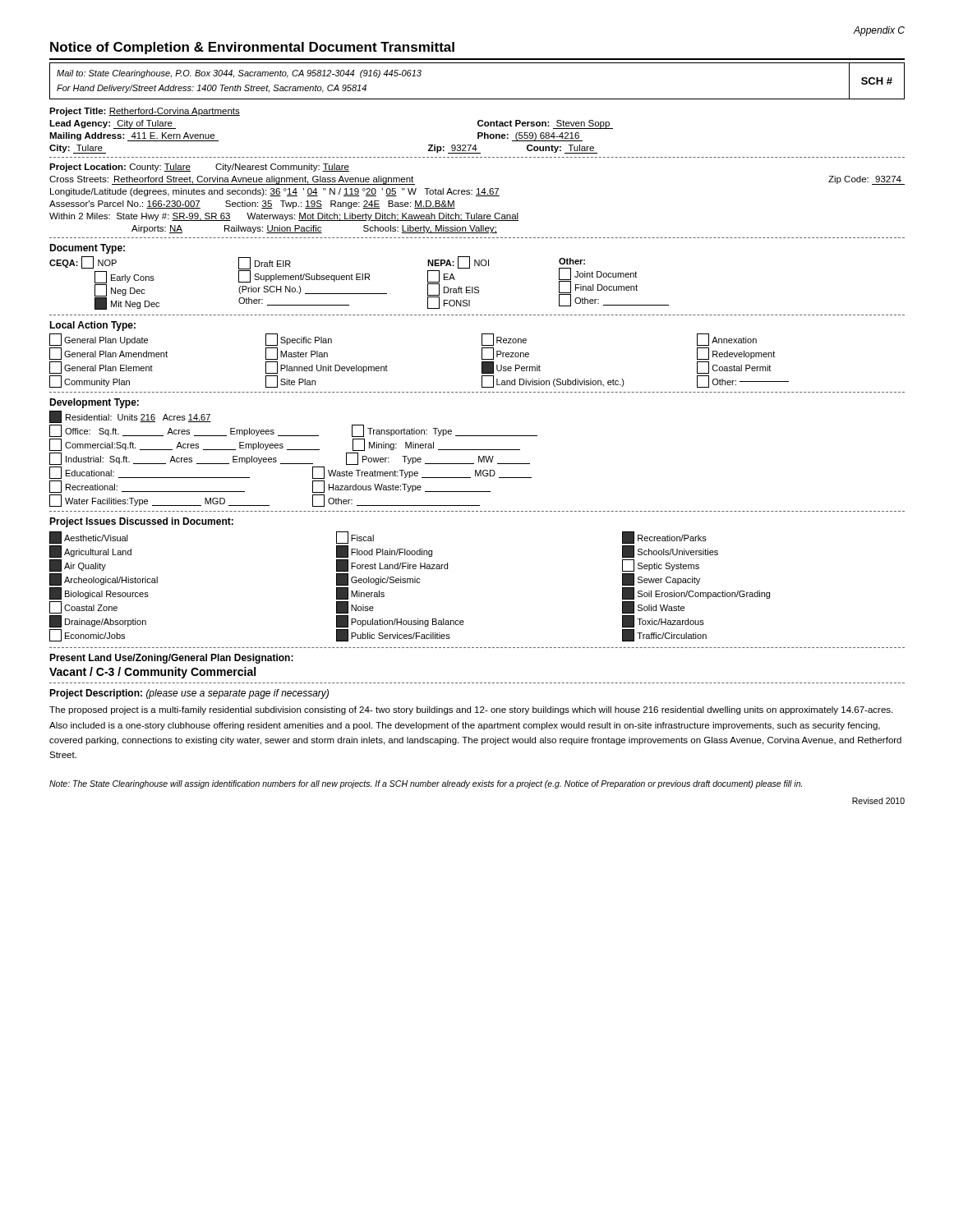Find the section header that reads "Document Type:"

tap(88, 248)
